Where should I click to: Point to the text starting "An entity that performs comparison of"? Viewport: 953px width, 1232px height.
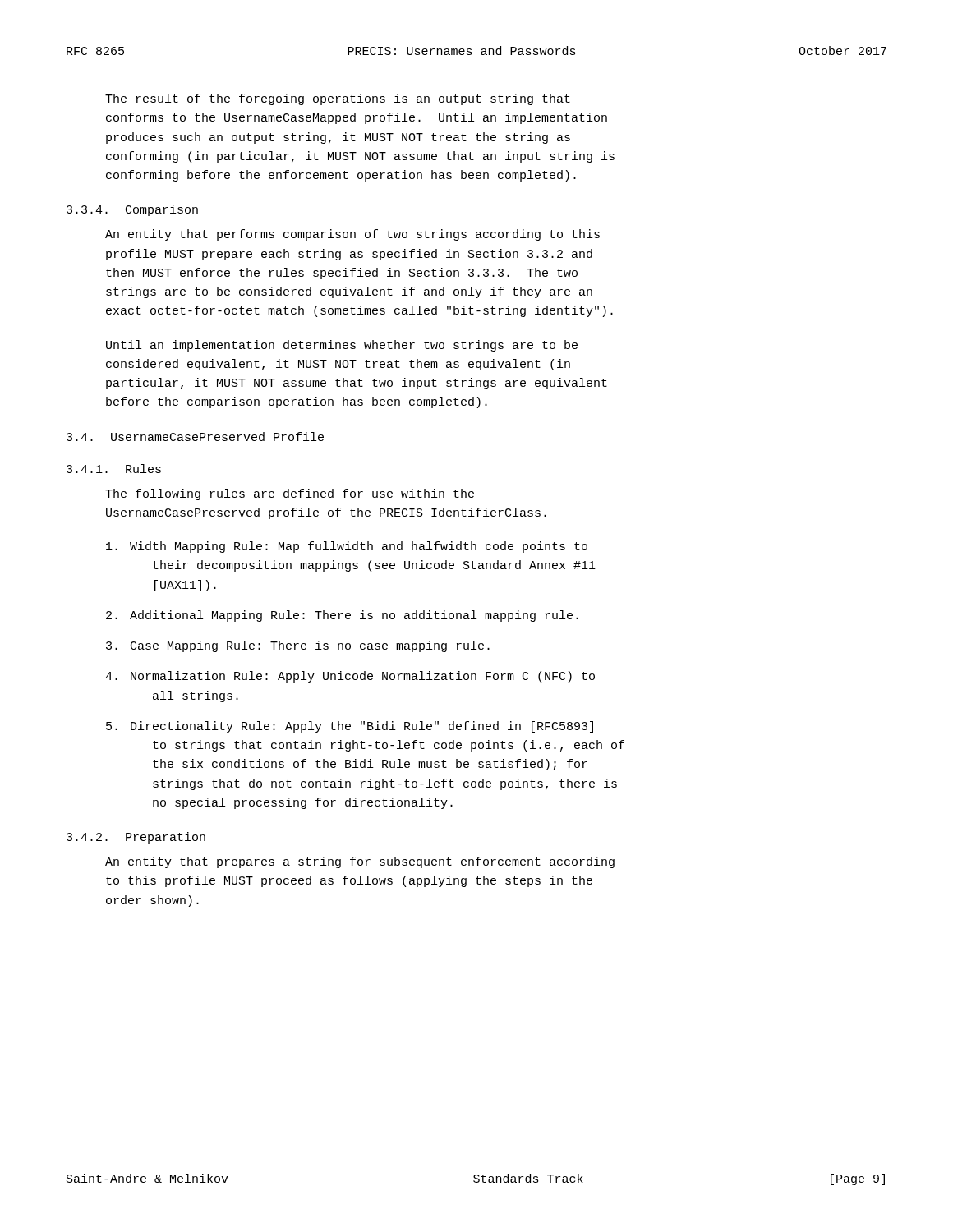[360, 274]
